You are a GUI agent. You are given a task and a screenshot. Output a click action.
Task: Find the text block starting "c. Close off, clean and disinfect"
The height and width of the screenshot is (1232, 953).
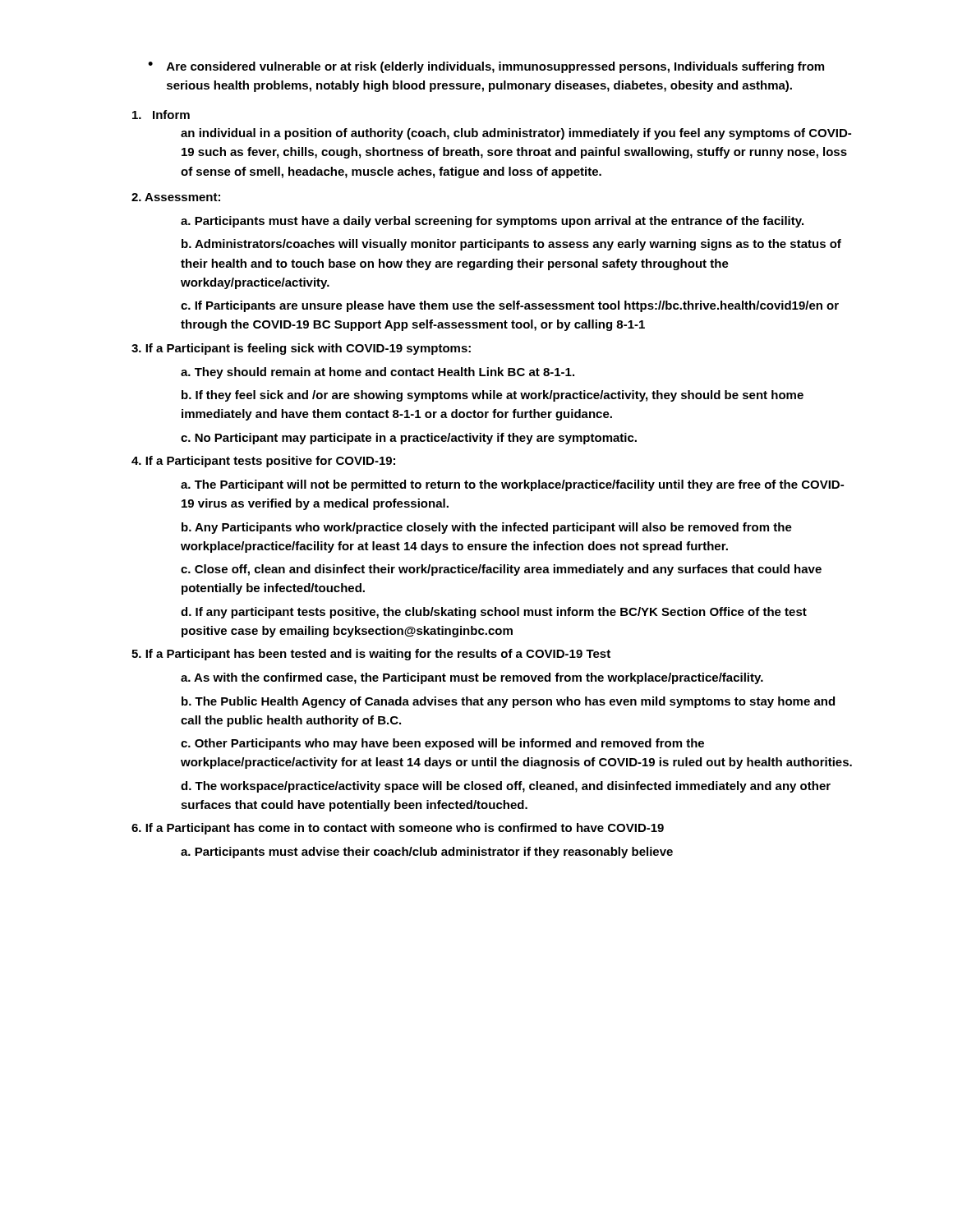[501, 578]
